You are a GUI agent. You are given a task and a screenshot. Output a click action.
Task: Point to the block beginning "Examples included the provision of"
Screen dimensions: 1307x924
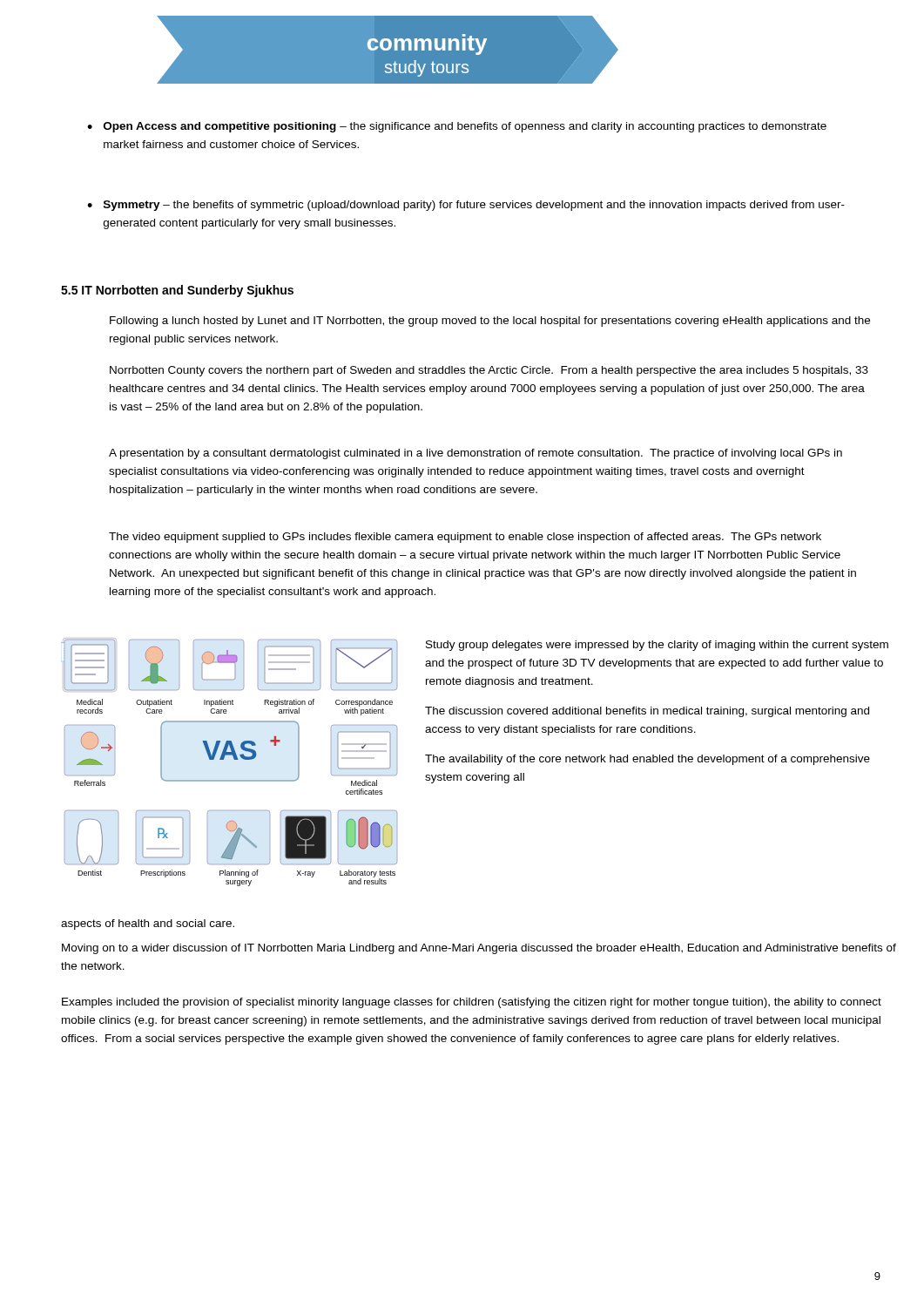coord(471,1020)
